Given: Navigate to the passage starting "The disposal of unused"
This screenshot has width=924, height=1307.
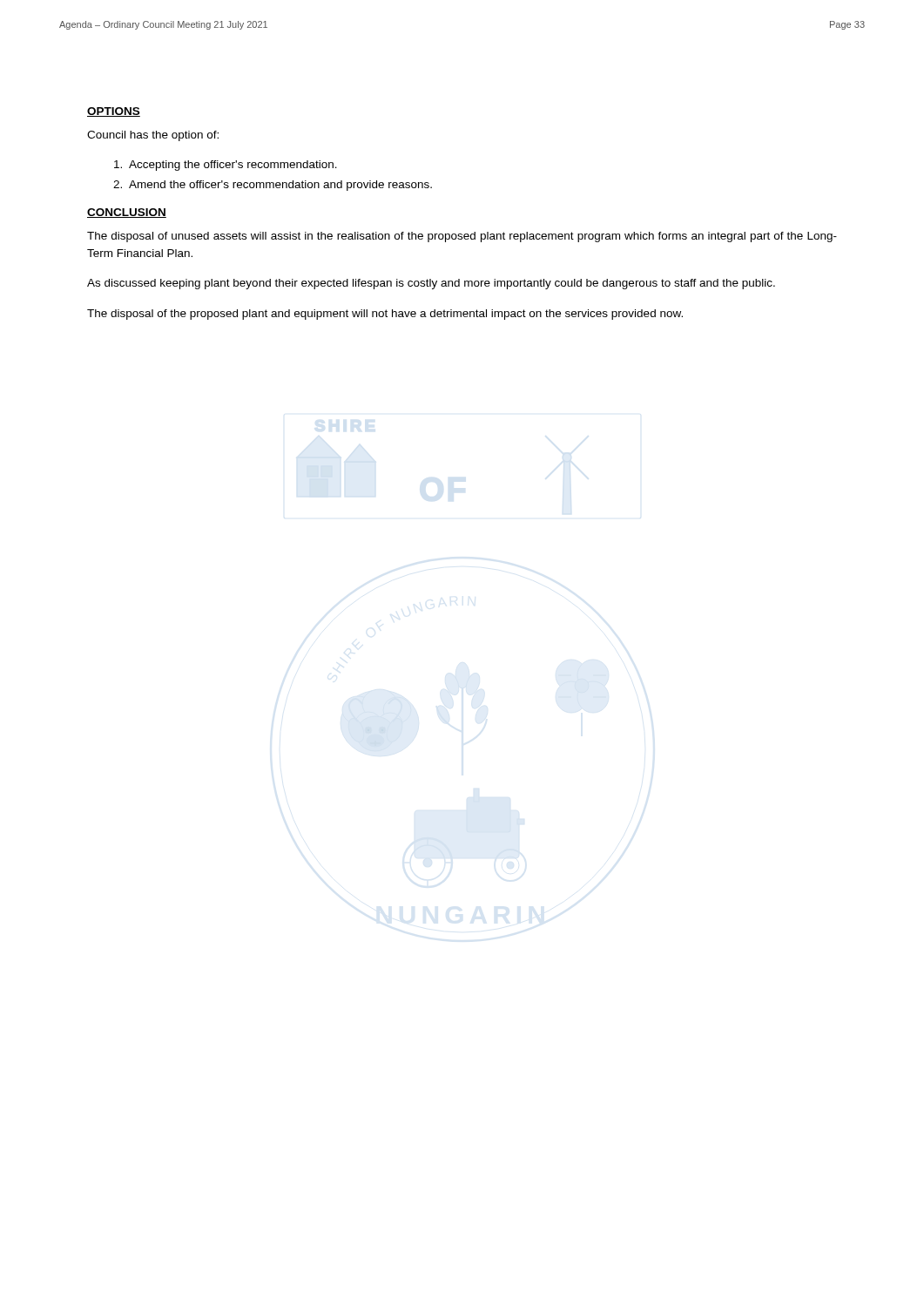Looking at the screenshot, I should click(462, 244).
